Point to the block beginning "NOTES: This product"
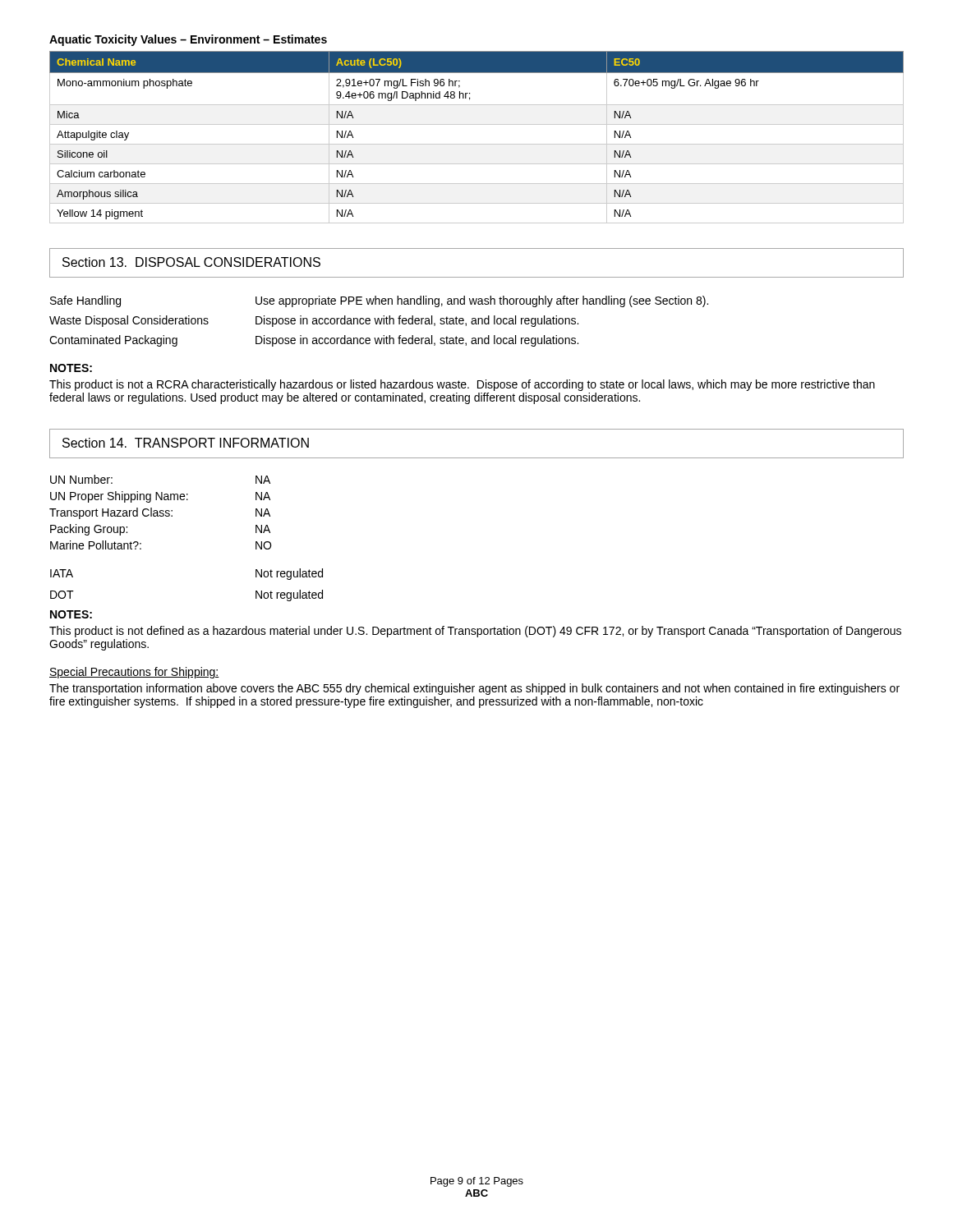 click(476, 383)
